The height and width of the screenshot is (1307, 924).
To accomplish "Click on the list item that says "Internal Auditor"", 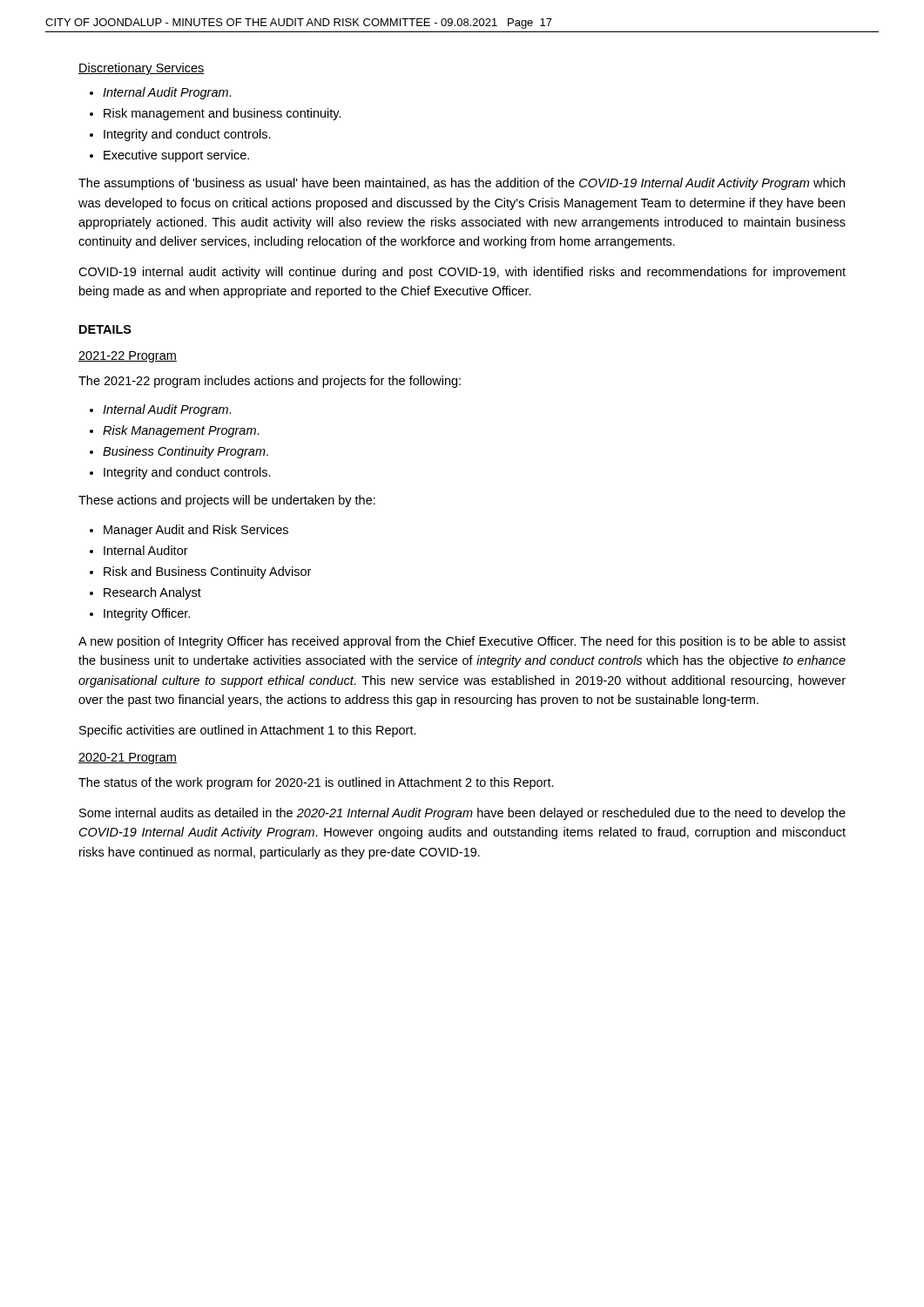I will (x=145, y=551).
